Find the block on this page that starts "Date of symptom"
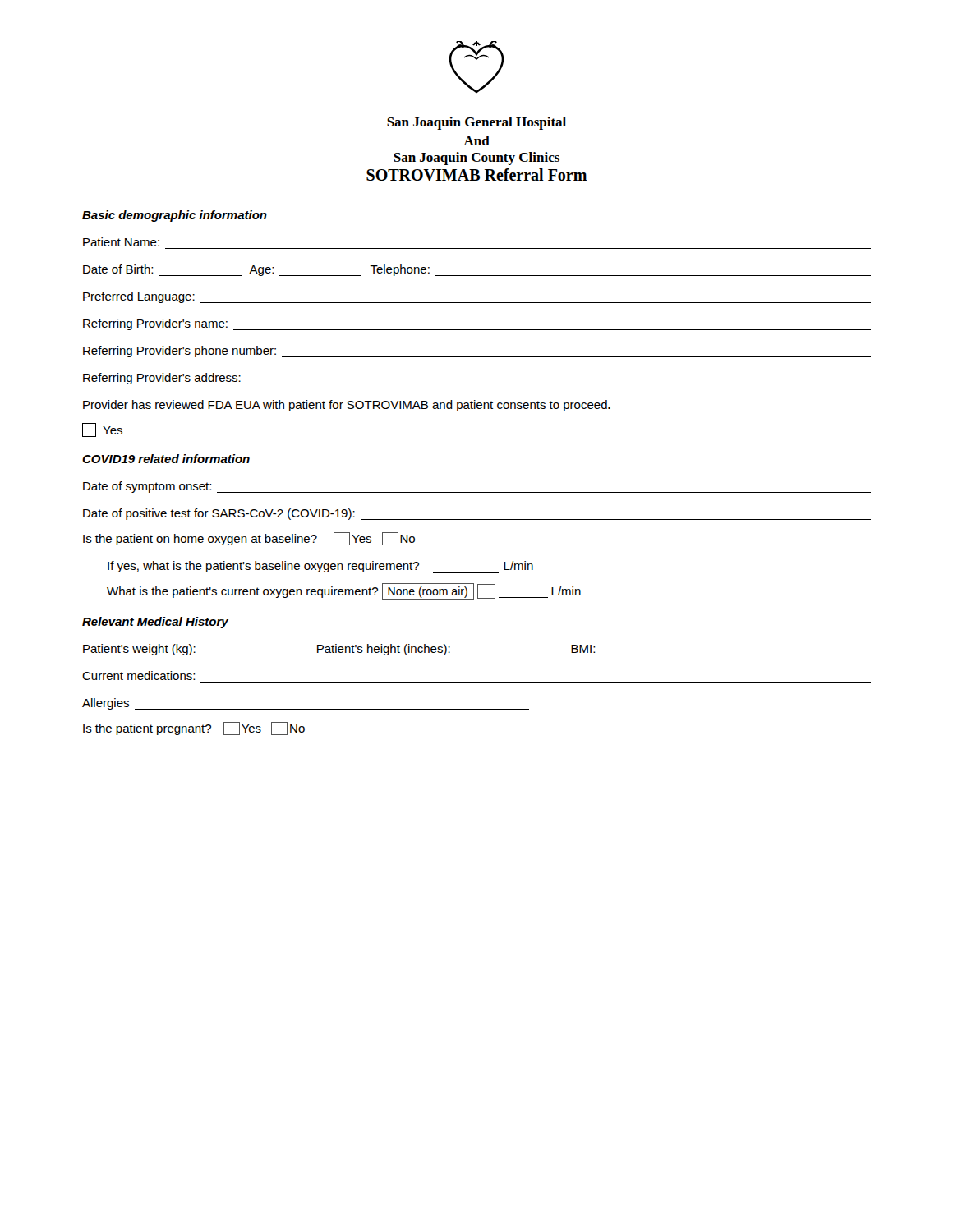Viewport: 953px width, 1232px height. click(x=476, y=485)
